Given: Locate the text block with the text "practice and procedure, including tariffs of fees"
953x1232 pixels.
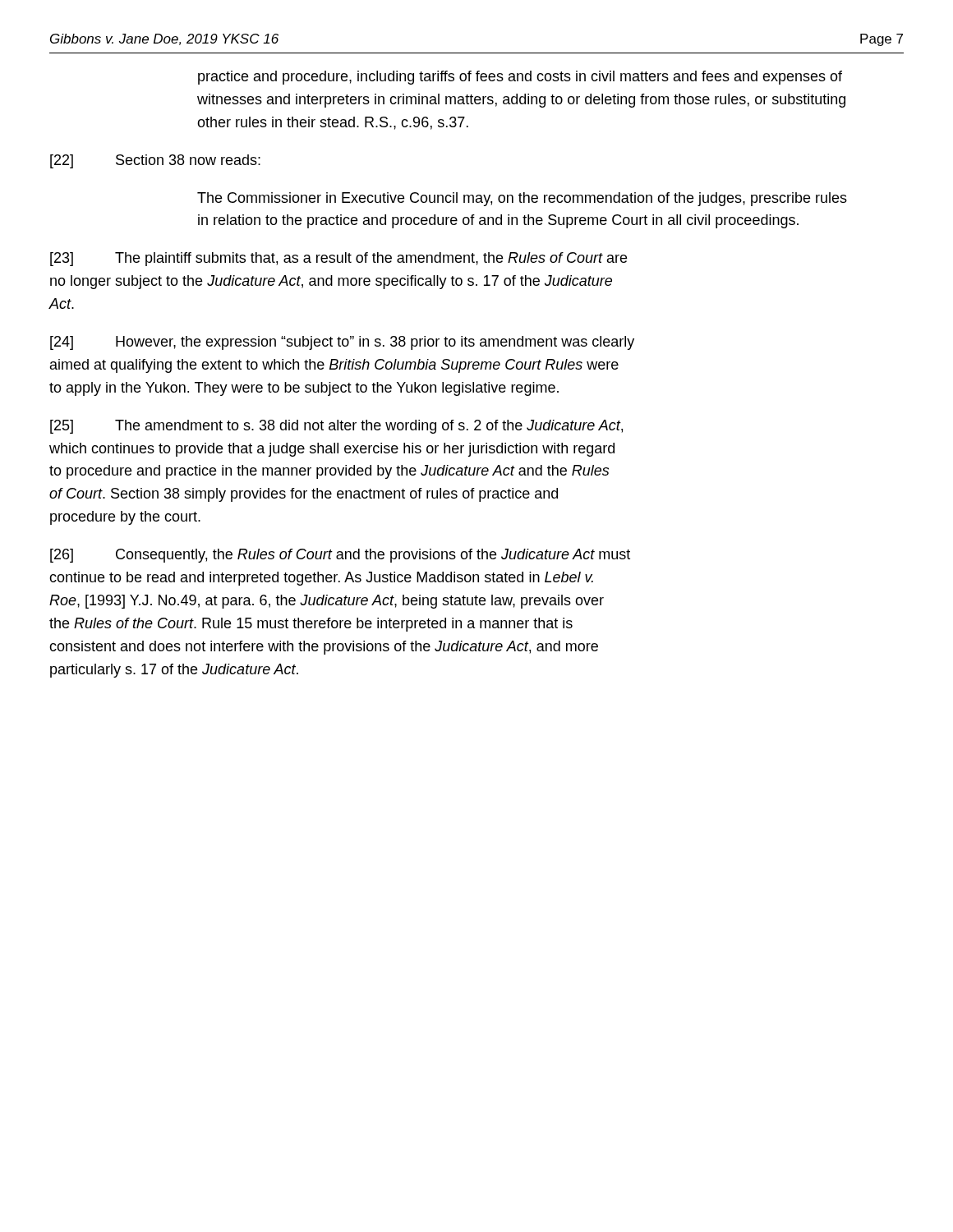Looking at the screenshot, I should coord(522,99).
